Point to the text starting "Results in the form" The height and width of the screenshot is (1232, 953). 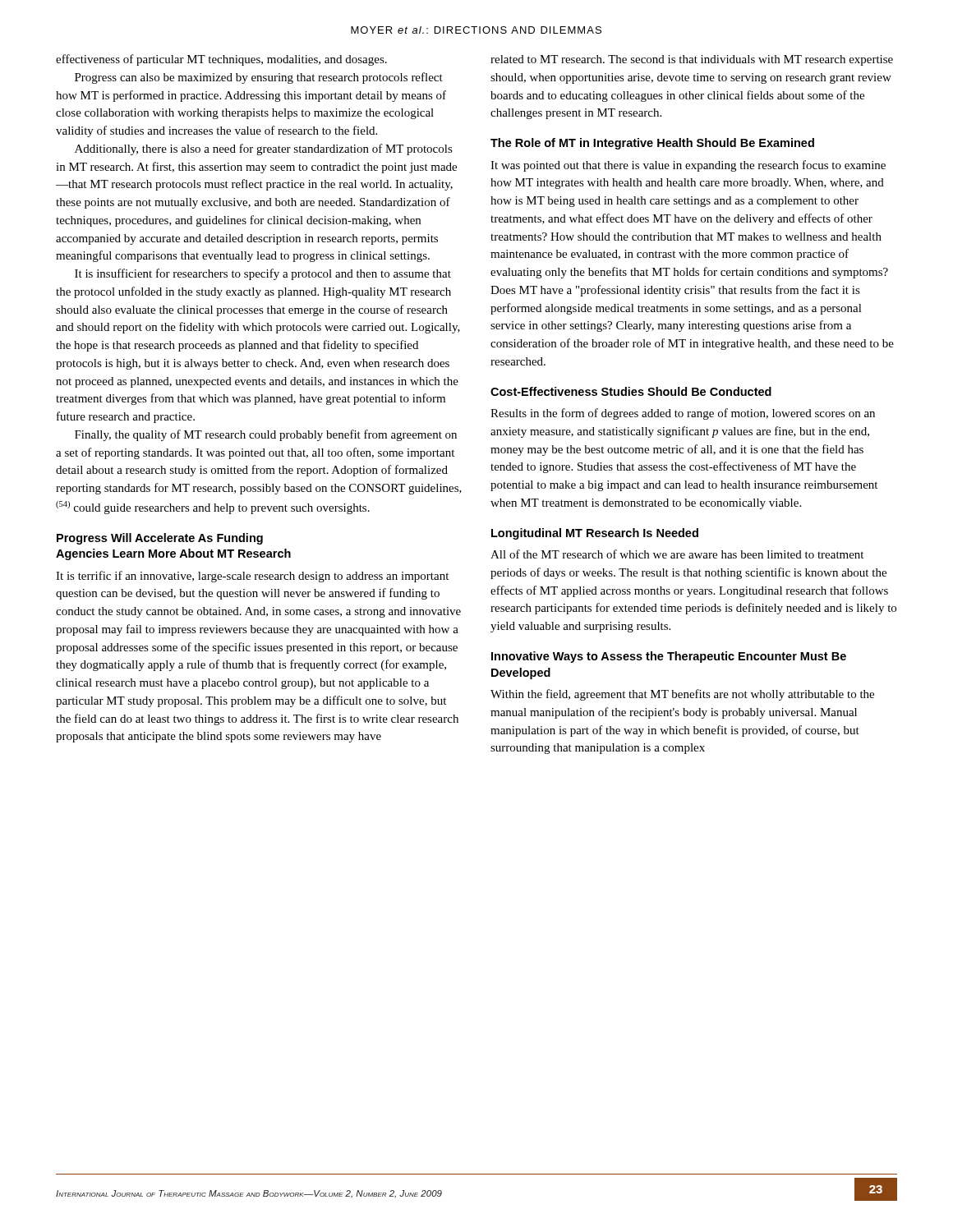tap(694, 459)
